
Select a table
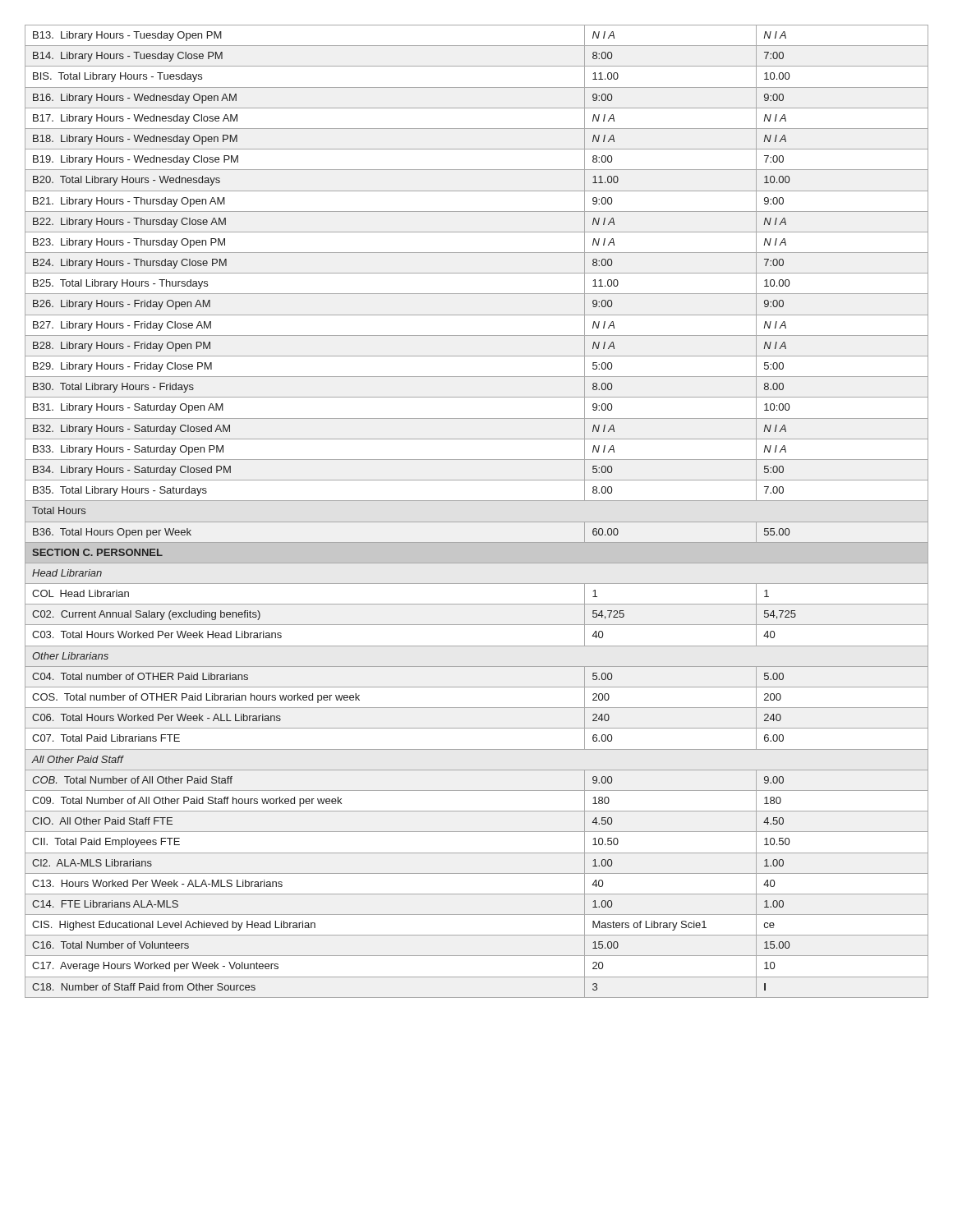476,511
